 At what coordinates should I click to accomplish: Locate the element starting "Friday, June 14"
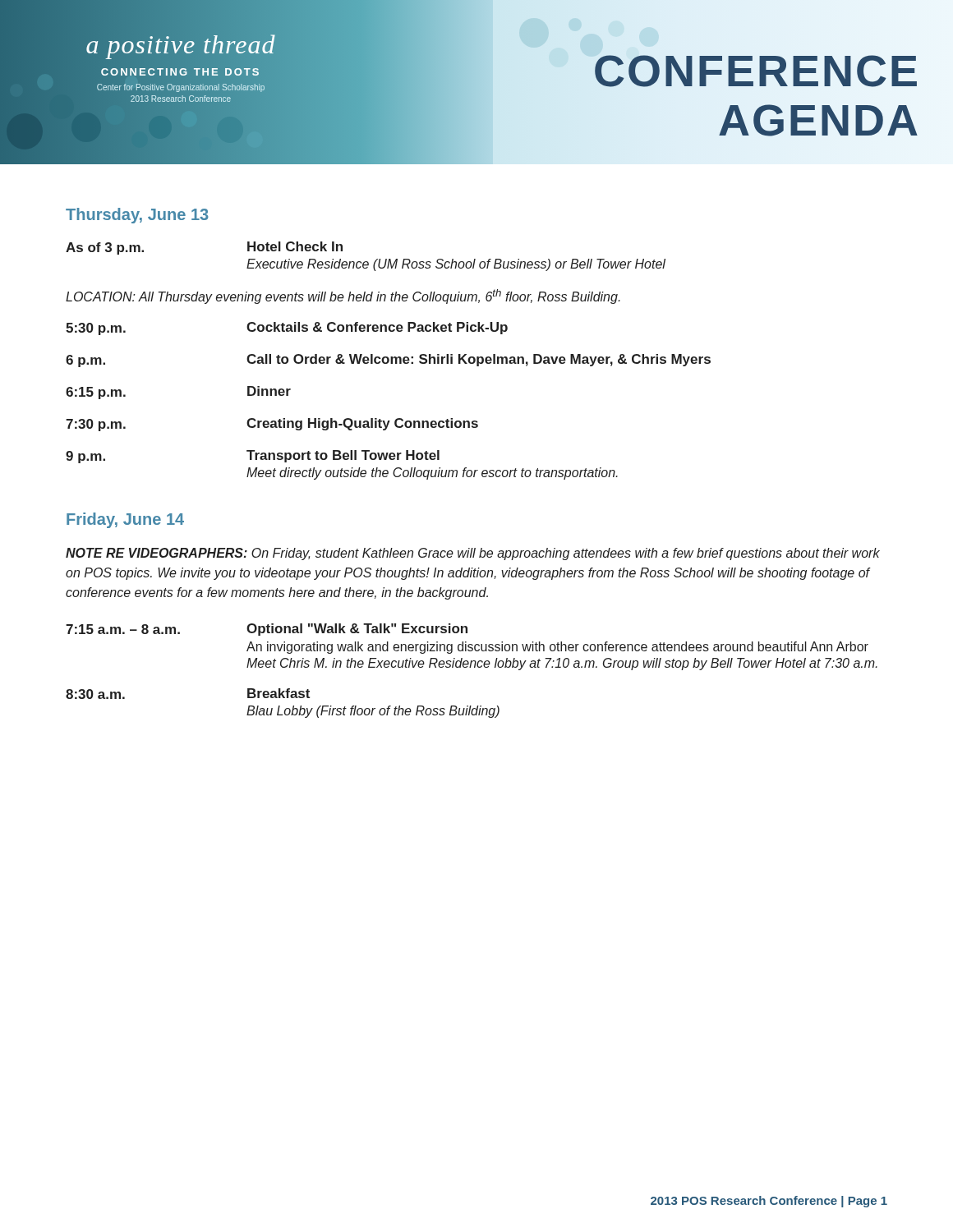point(125,519)
